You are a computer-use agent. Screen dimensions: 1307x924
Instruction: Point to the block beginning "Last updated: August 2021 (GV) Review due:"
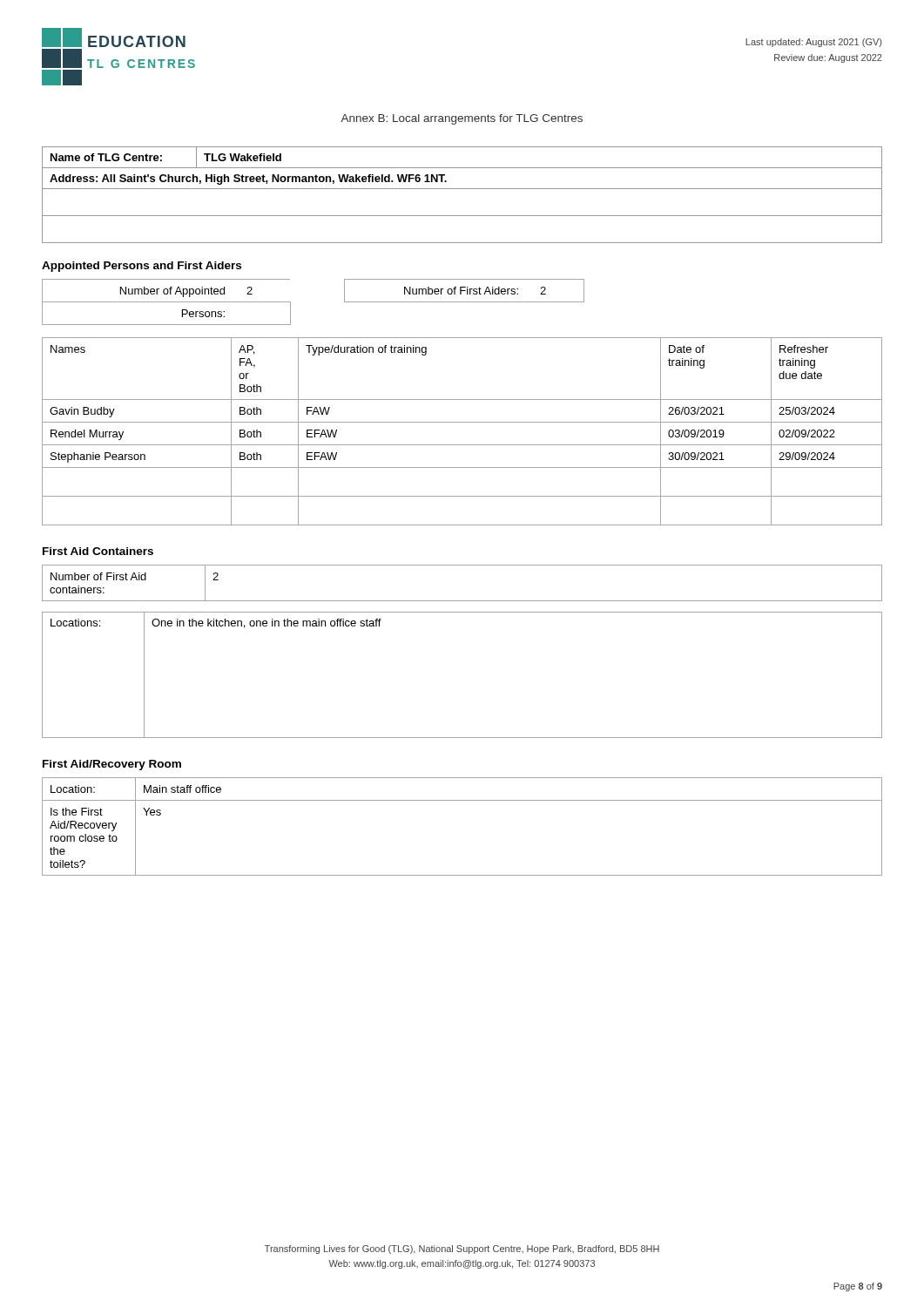tap(814, 49)
